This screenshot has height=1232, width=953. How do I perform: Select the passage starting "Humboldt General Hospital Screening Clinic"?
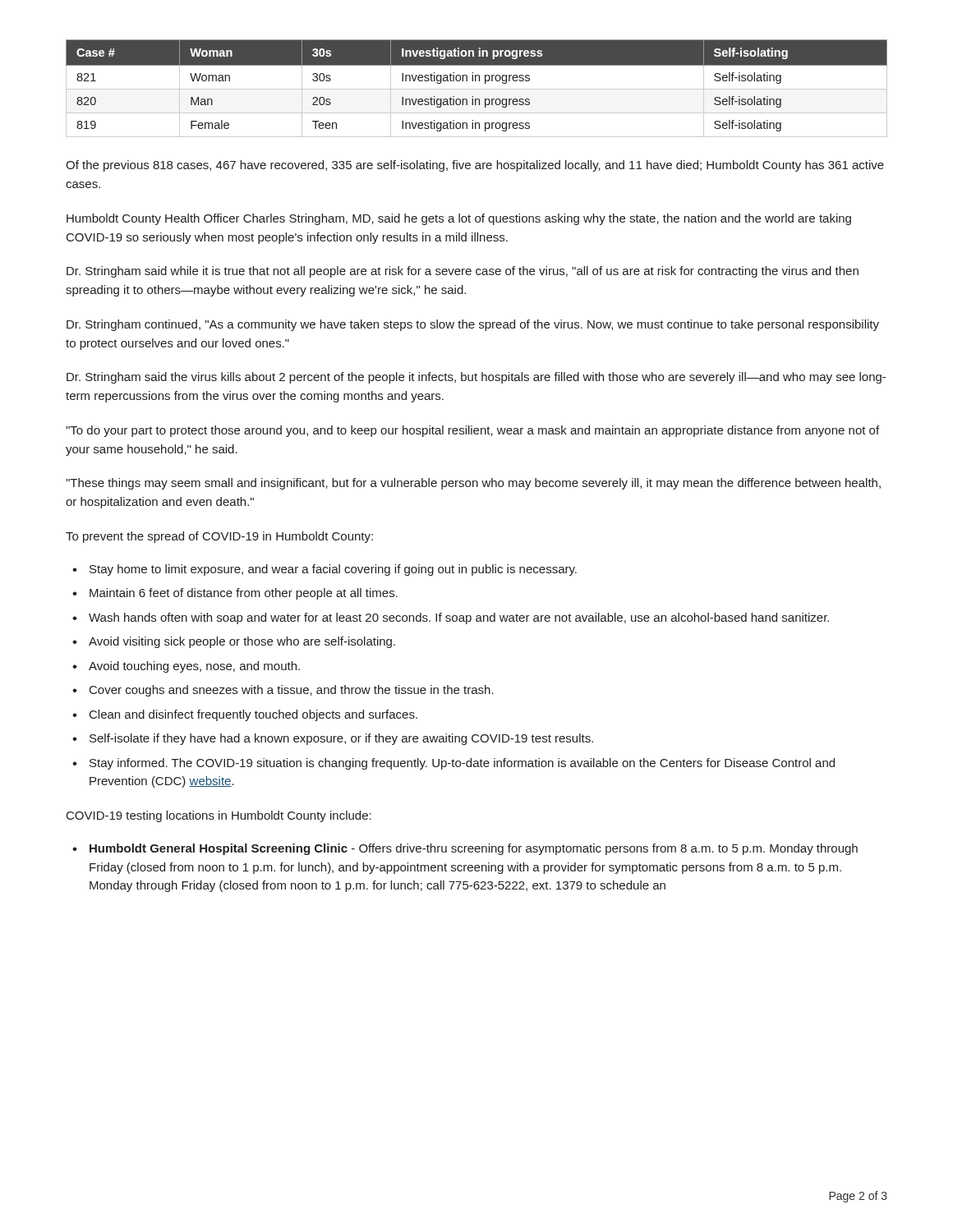point(473,867)
